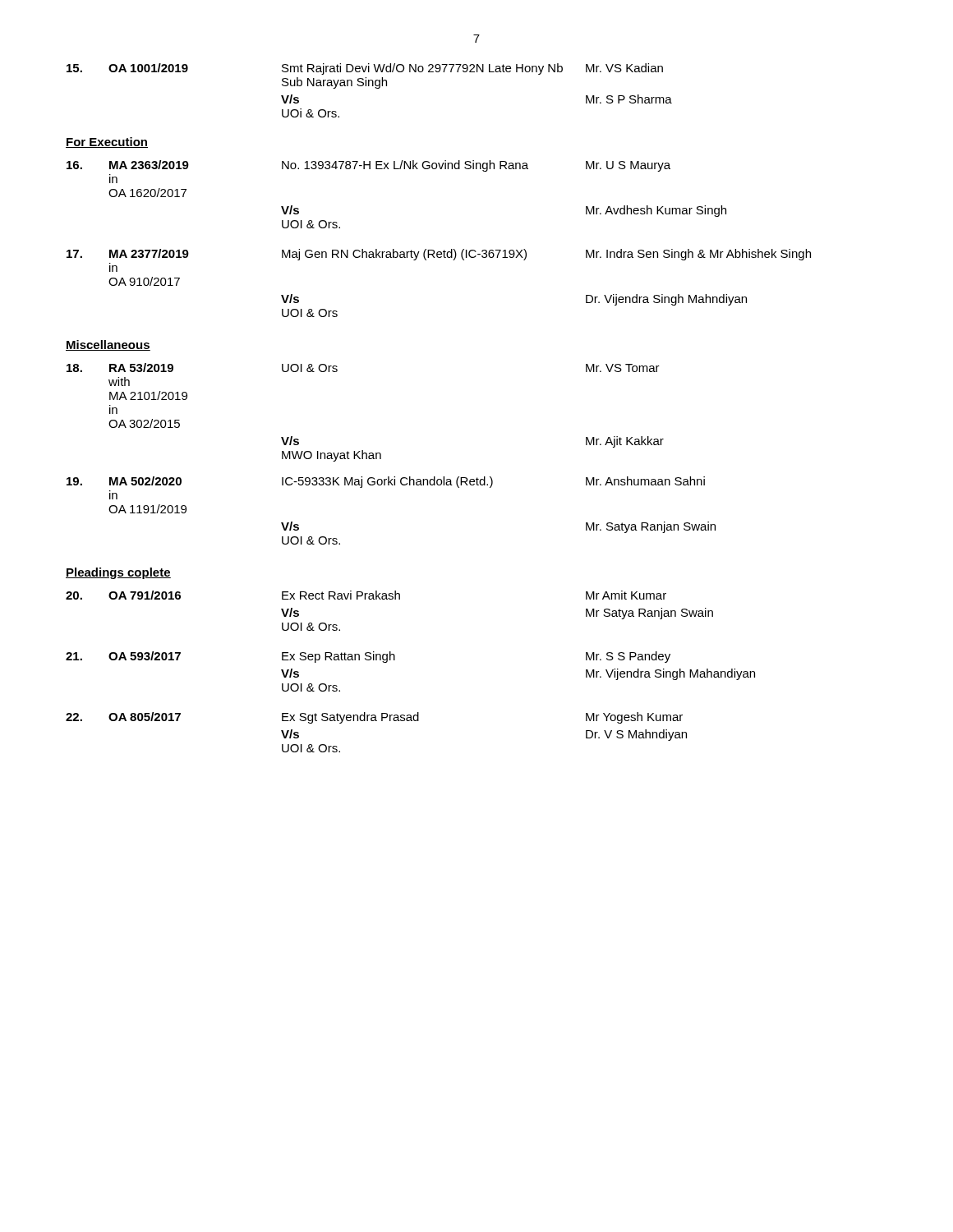The width and height of the screenshot is (953, 1232).
Task: Click on the text starting "For Execution"
Action: (x=107, y=142)
